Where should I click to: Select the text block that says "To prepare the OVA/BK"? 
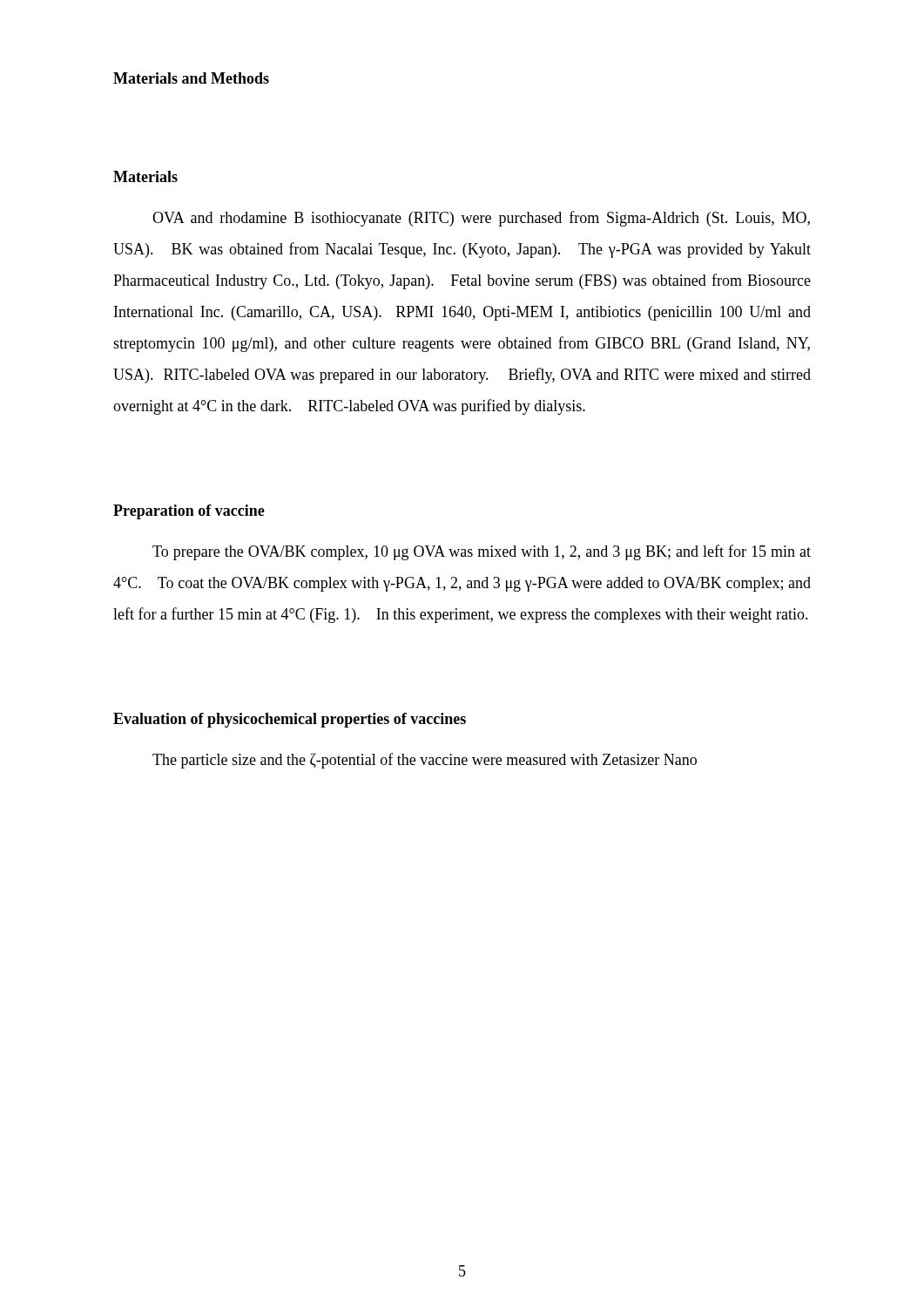click(462, 583)
